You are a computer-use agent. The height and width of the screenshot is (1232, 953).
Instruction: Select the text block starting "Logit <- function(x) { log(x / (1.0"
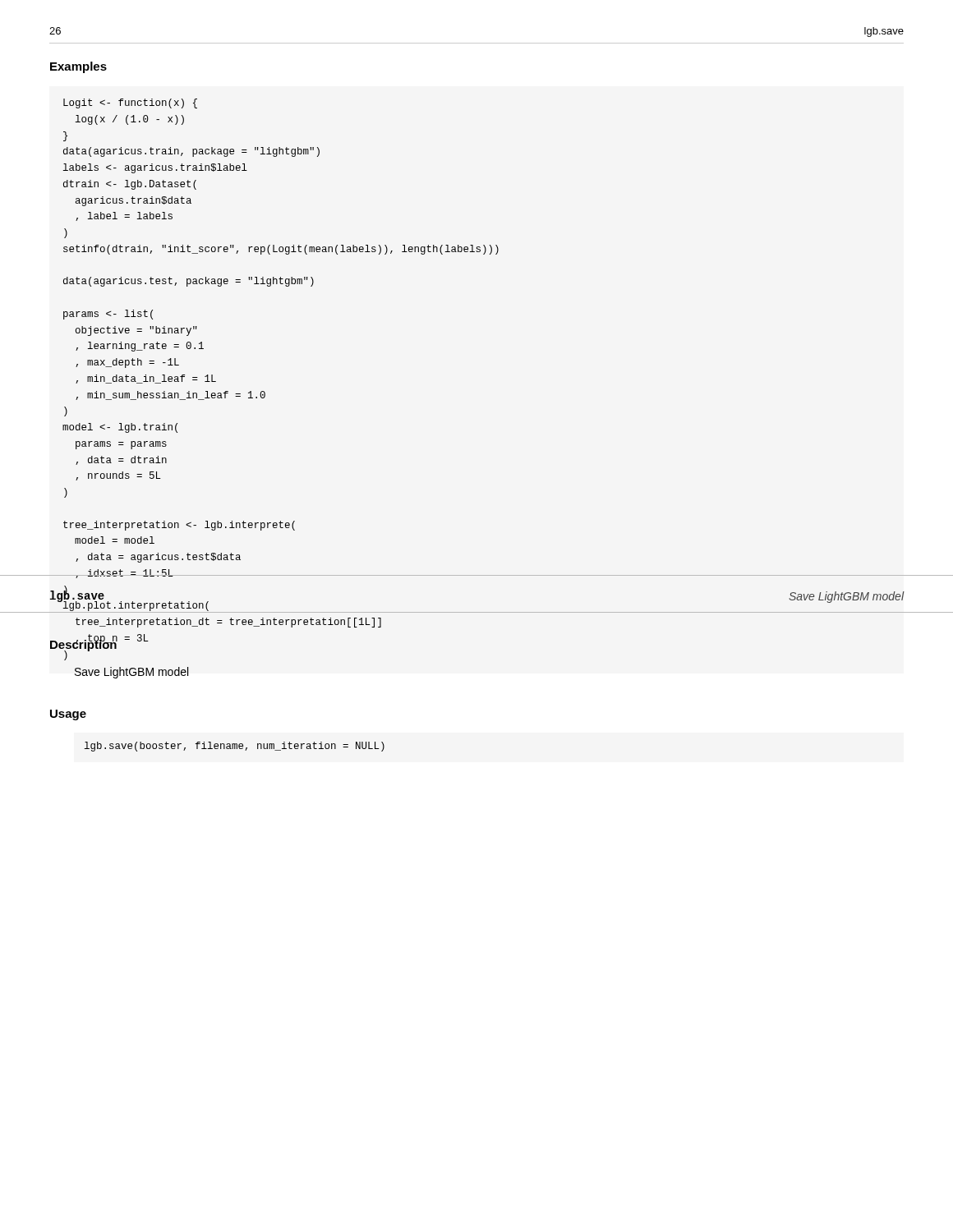(130, 103)
